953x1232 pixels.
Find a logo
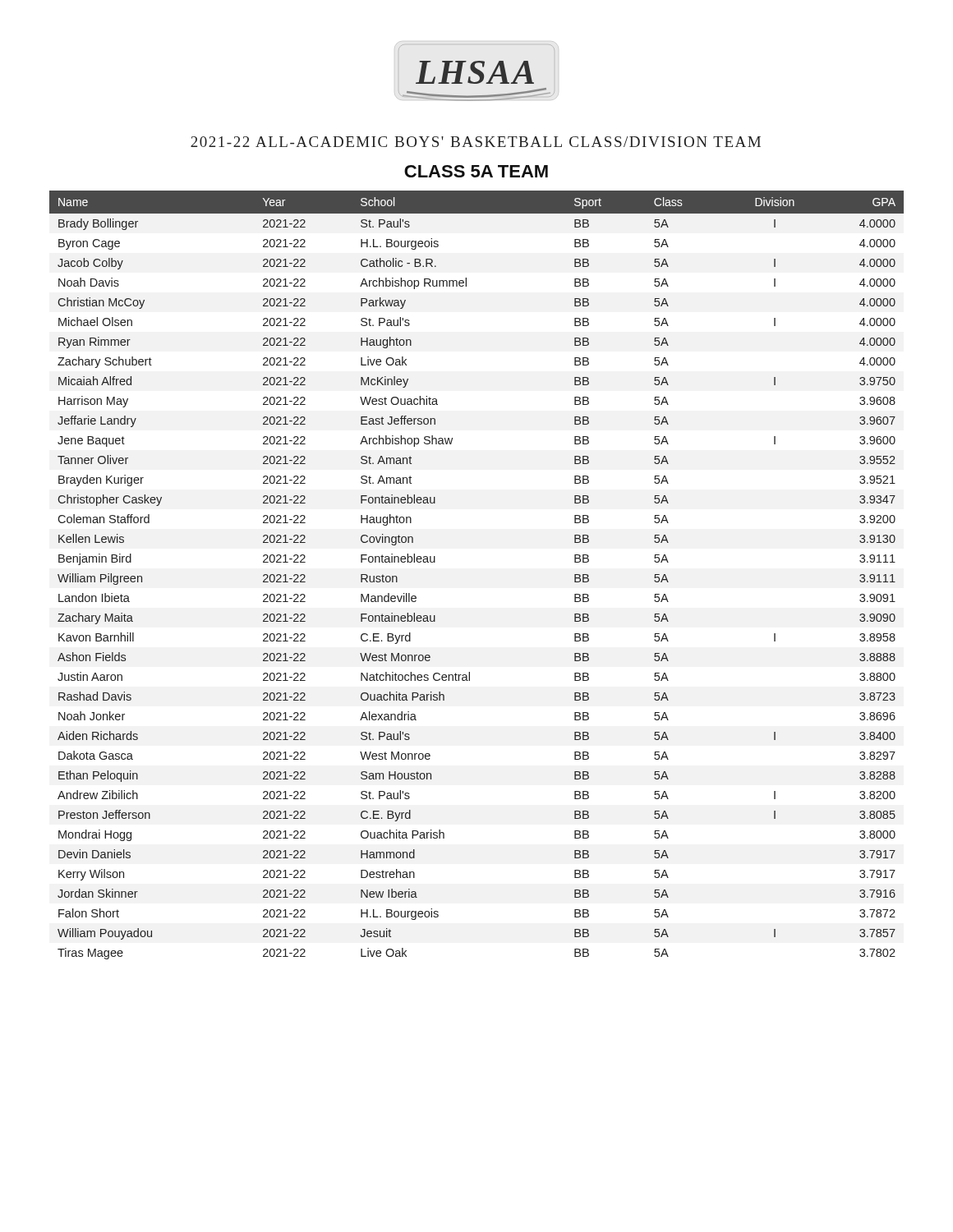coord(476,76)
